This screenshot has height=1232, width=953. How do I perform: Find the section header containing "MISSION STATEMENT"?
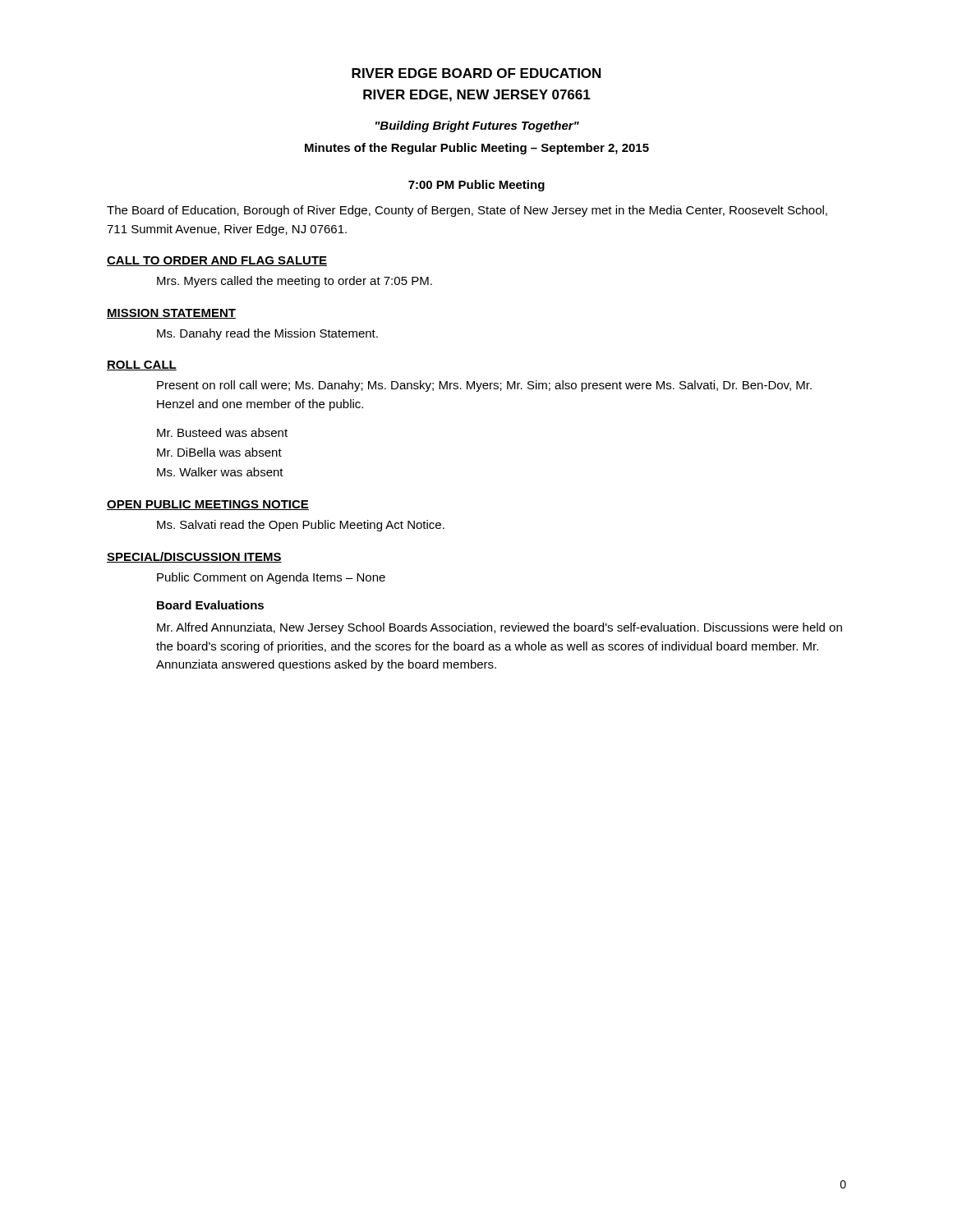click(171, 312)
